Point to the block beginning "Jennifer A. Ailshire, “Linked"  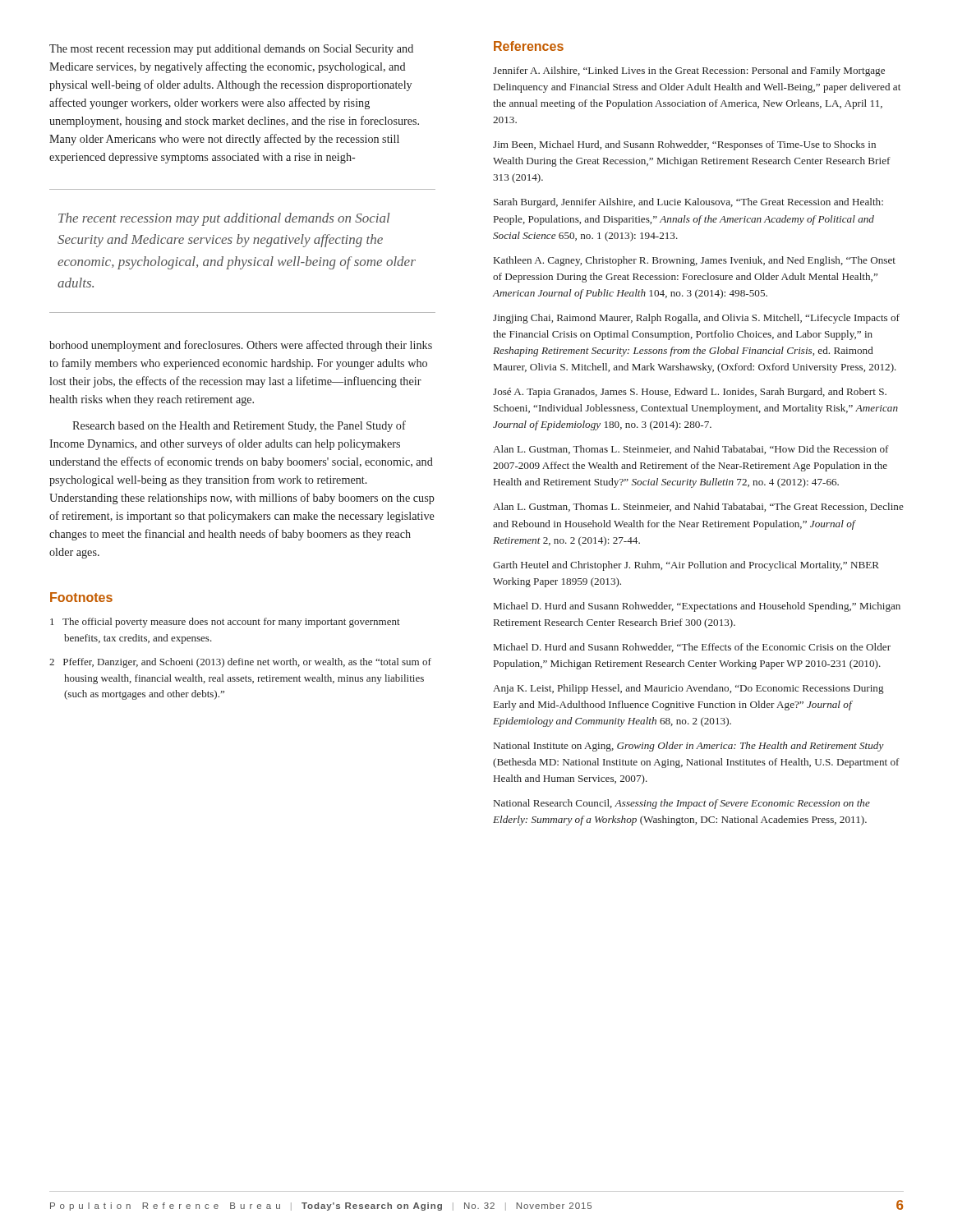[x=697, y=95]
